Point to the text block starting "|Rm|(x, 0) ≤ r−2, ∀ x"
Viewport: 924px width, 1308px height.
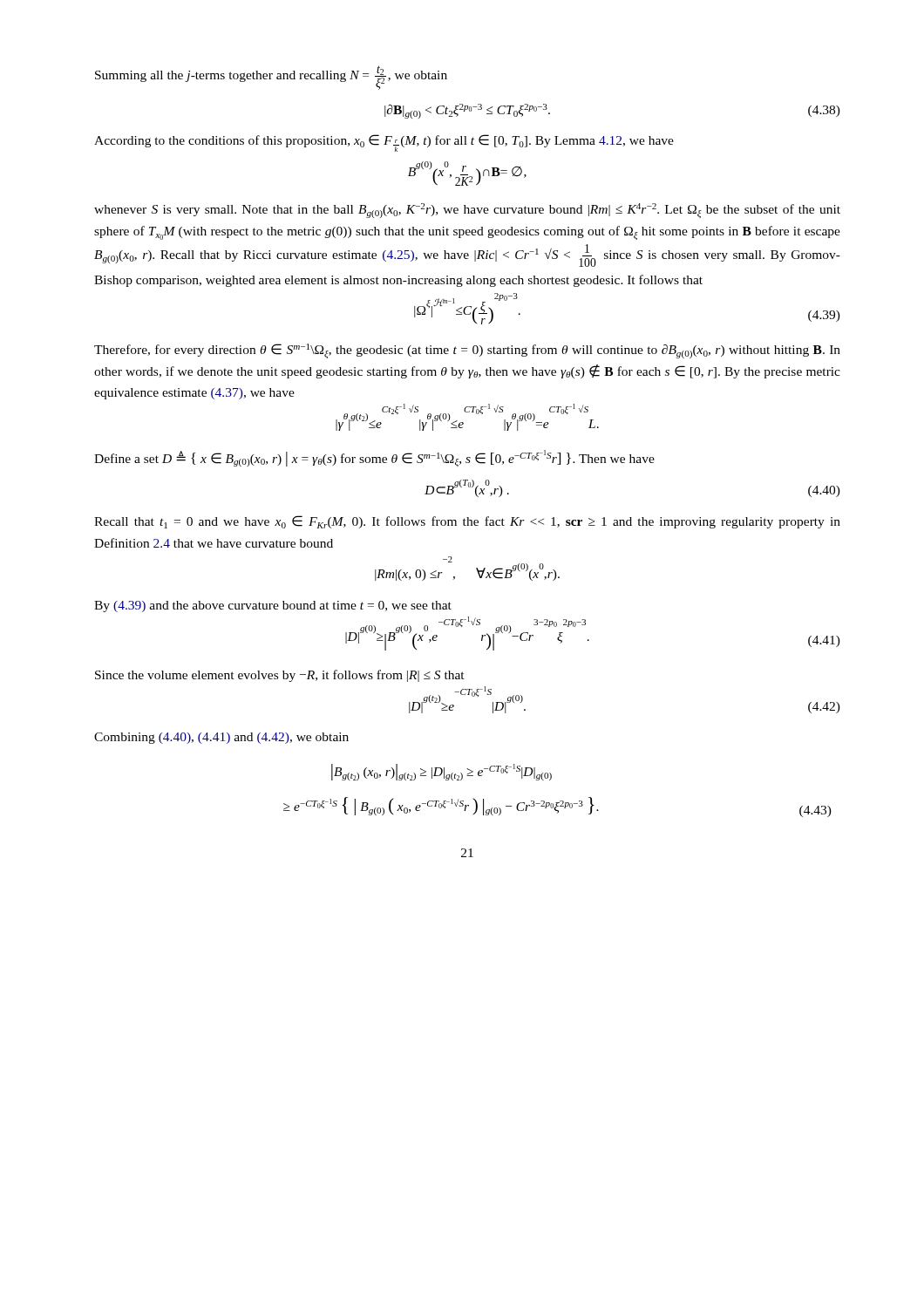click(467, 574)
